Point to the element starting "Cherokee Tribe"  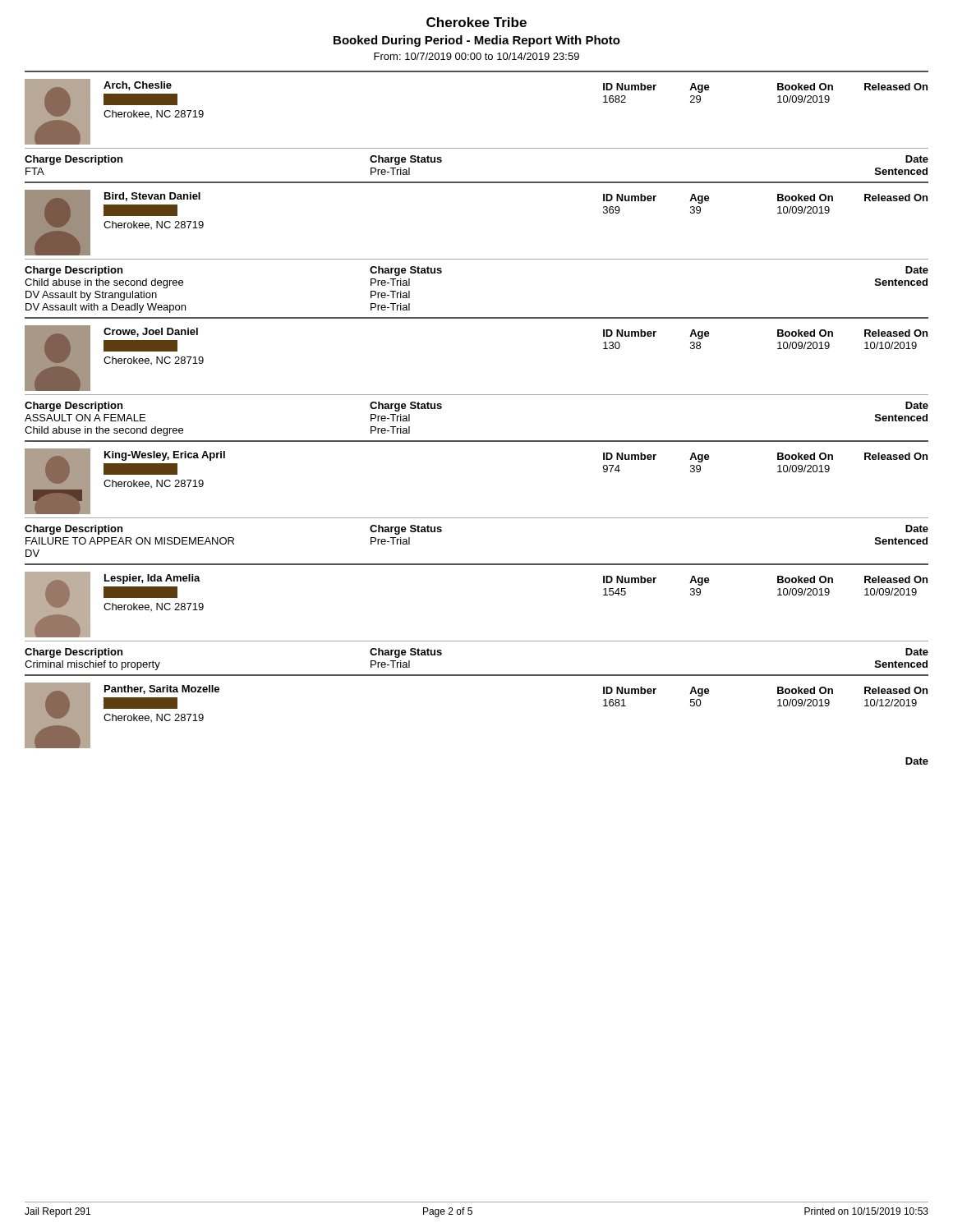tap(476, 23)
